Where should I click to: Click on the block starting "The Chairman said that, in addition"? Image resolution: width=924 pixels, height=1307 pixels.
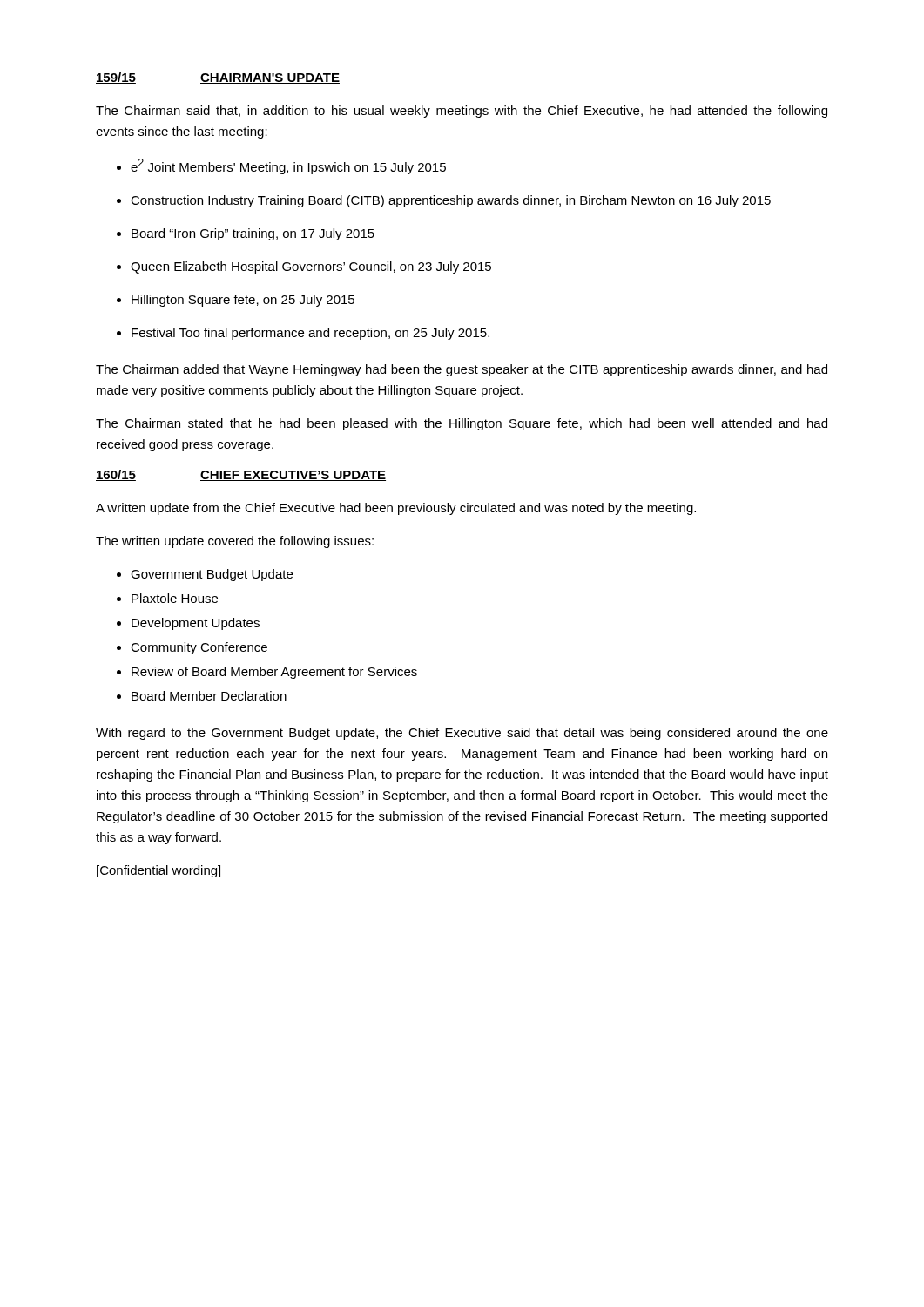tap(462, 121)
